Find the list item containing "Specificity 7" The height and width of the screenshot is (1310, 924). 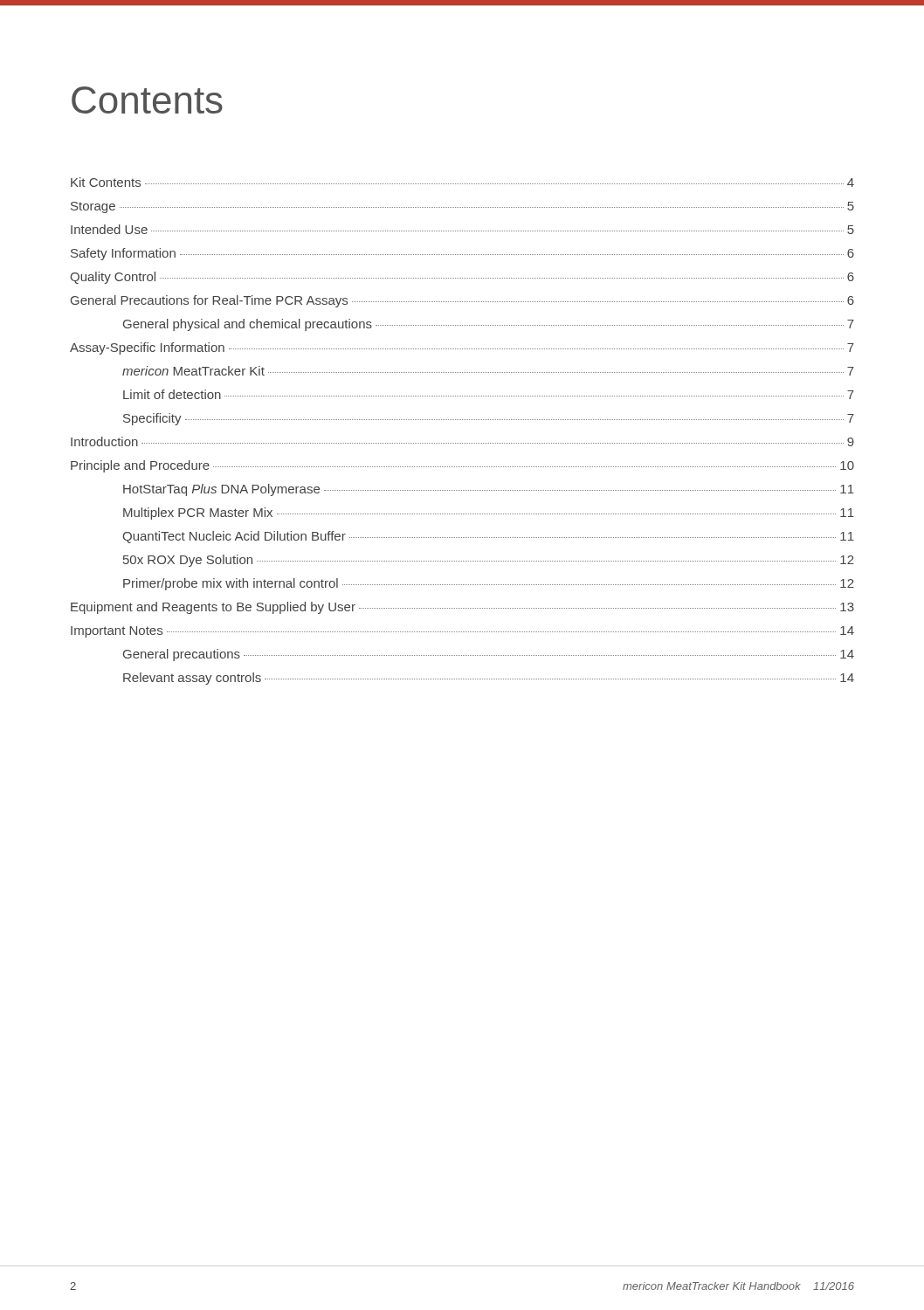click(x=488, y=418)
